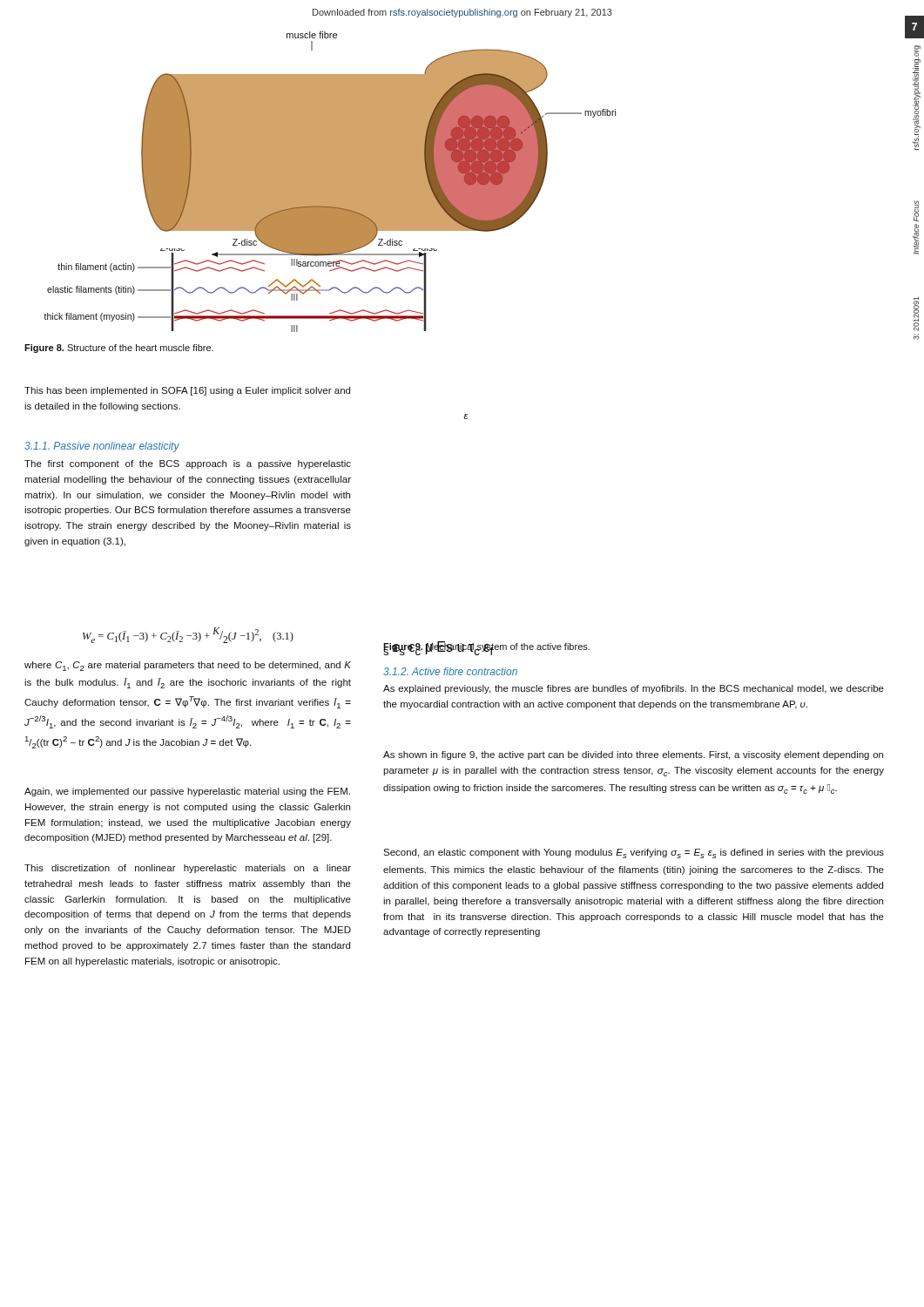Point to the block beginning "As explained previously, the muscle fibres"

tap(634, 696)
